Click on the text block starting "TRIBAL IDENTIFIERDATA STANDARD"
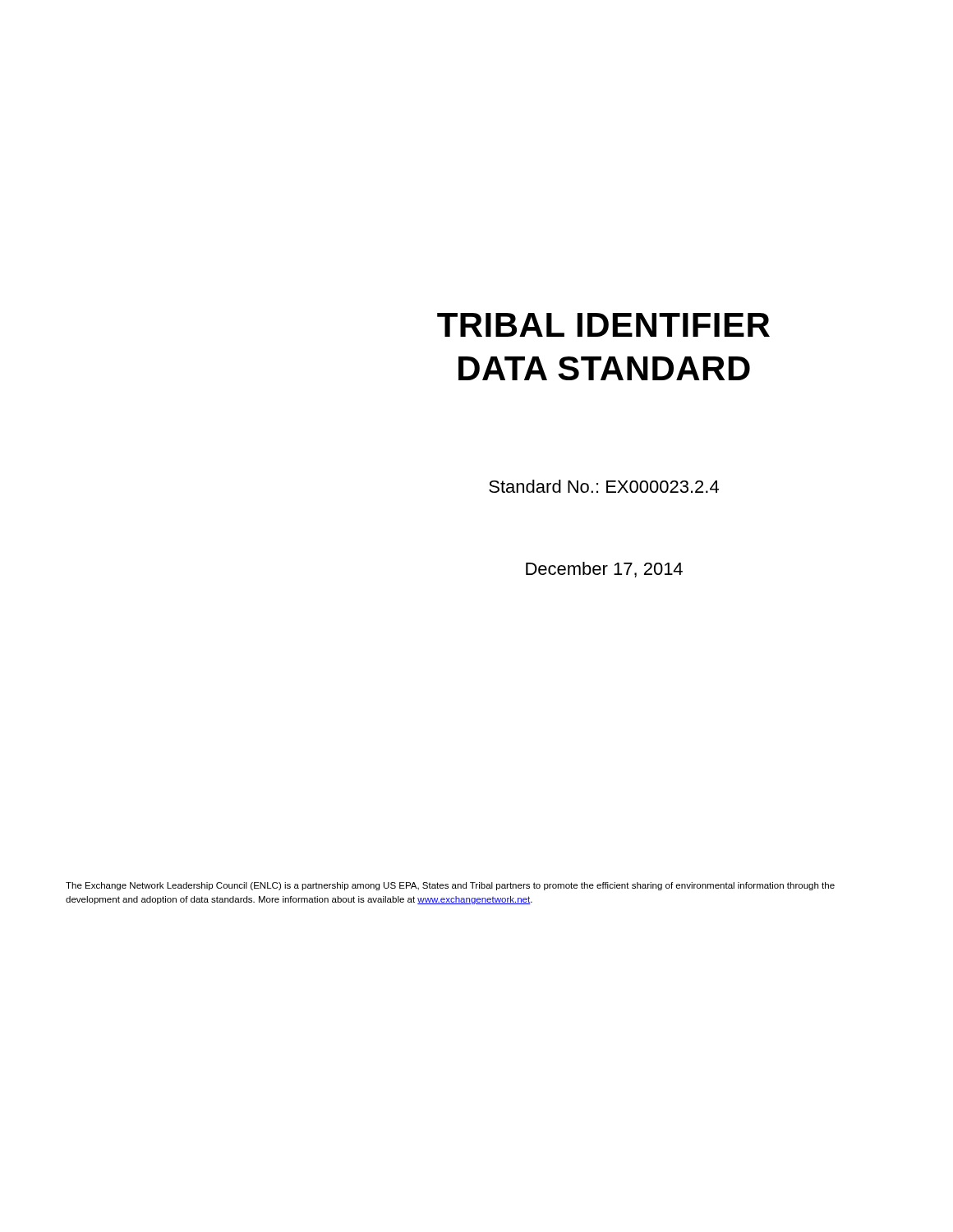 coord(604,347)
